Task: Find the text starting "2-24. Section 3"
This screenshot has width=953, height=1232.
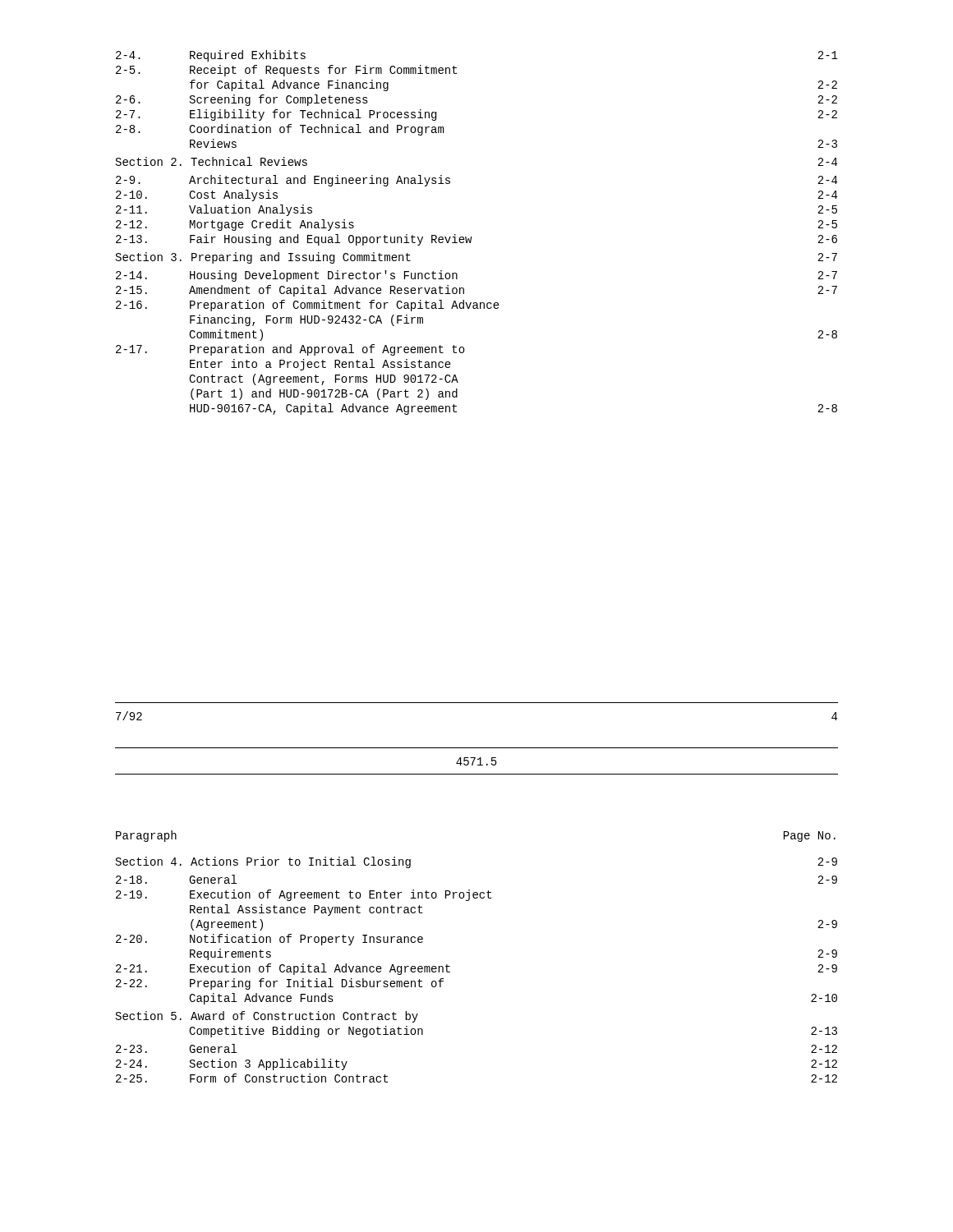Action: coord(132,1065)
